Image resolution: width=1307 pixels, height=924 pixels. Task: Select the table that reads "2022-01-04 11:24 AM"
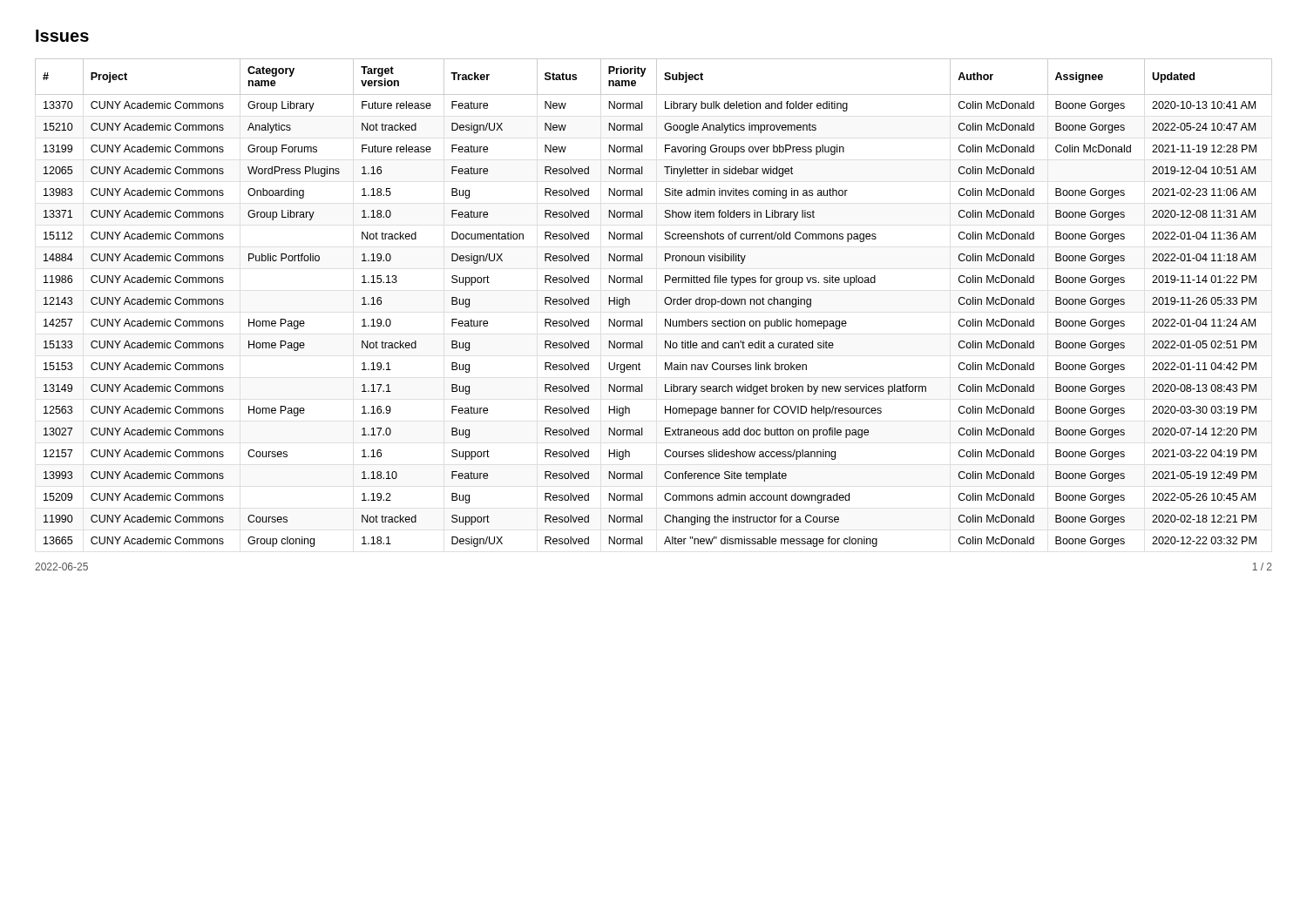click(654, 305)
